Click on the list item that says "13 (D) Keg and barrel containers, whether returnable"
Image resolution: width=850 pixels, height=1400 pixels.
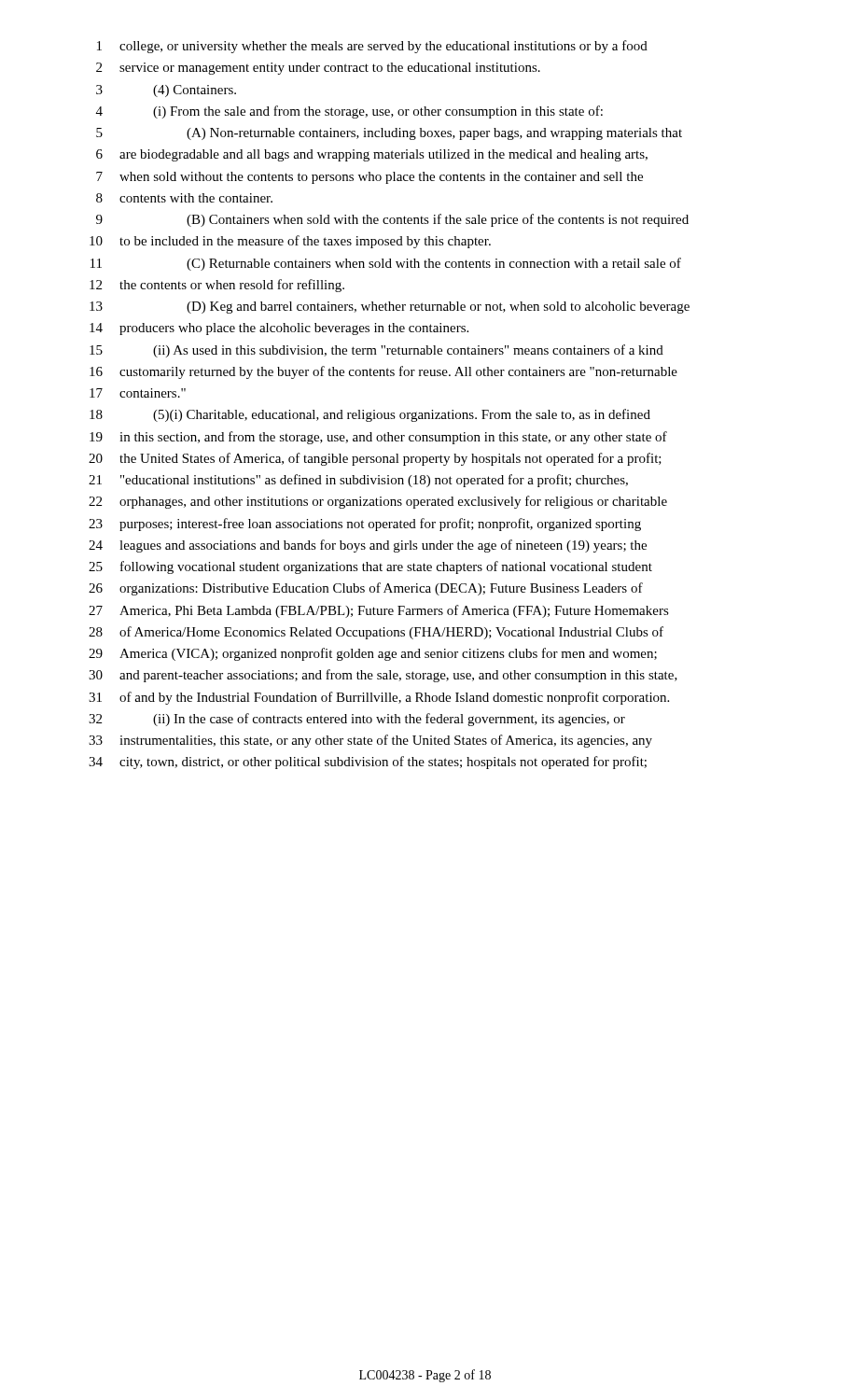click(x=425, y=307)
